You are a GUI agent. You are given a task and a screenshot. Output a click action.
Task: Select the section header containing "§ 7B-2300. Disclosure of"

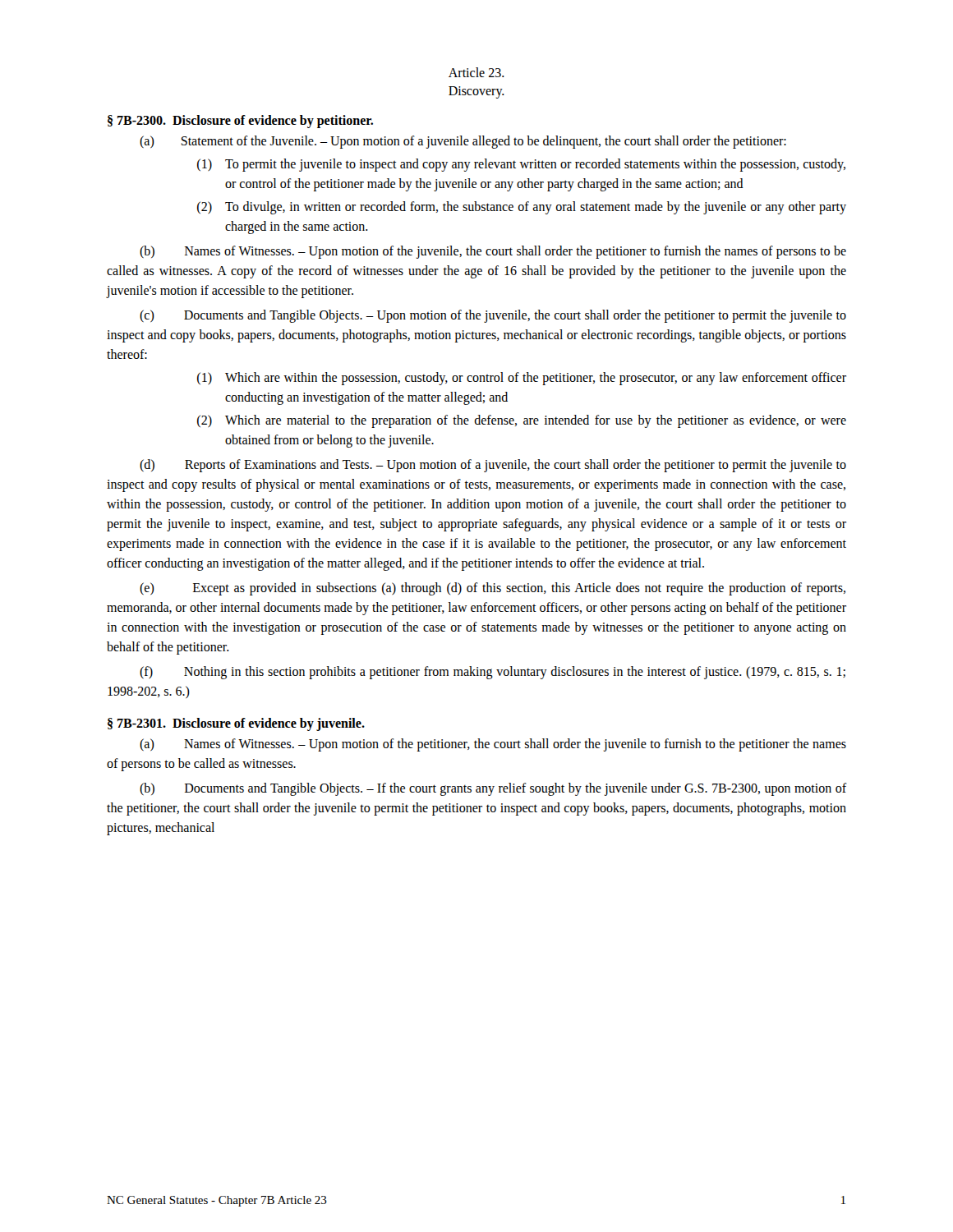coord(240,120)
